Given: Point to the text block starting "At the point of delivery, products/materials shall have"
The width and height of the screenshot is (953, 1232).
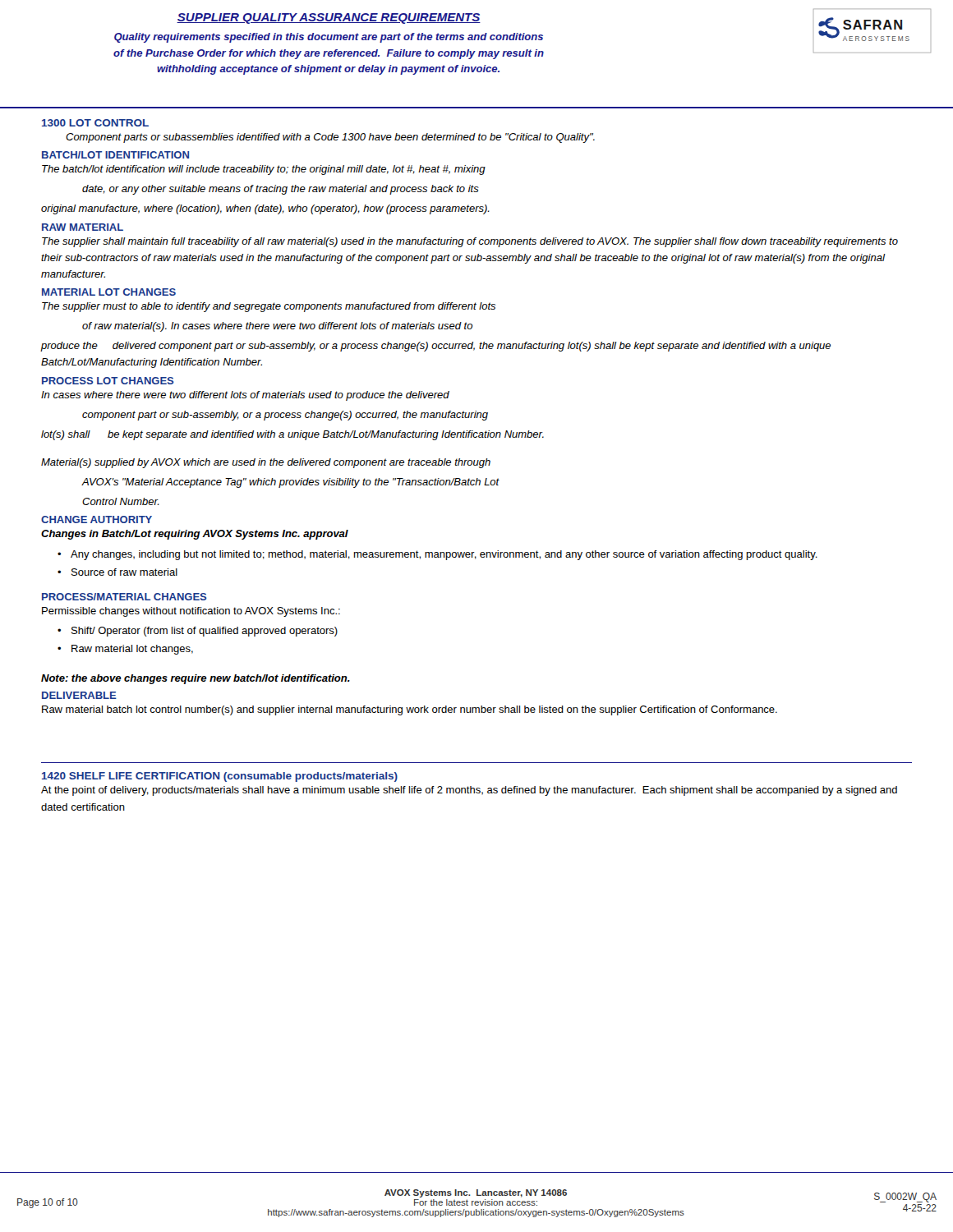Looking at the screenshot, I should [476, 799].
